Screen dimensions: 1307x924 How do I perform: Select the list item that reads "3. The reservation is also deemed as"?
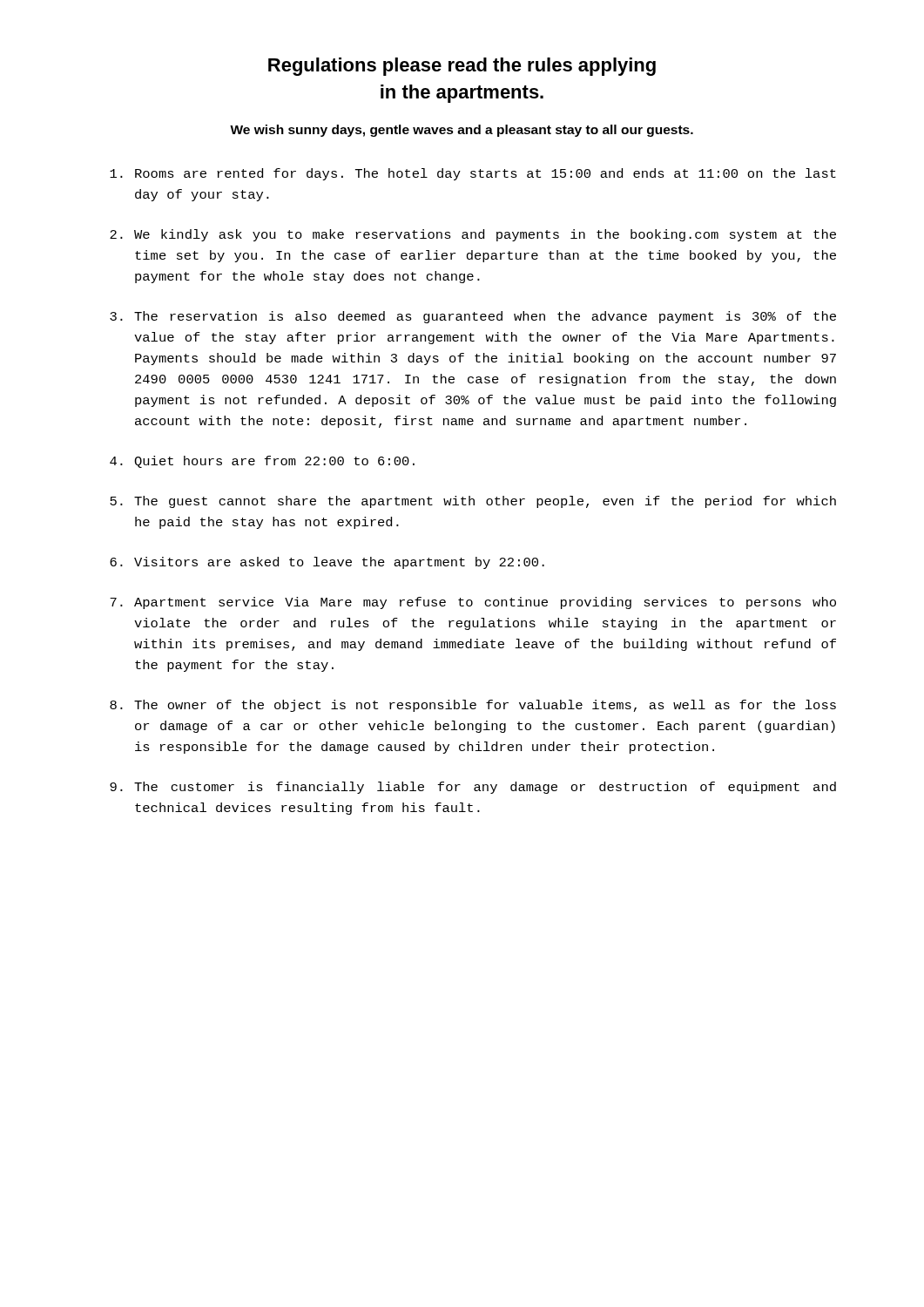[462, 369]
